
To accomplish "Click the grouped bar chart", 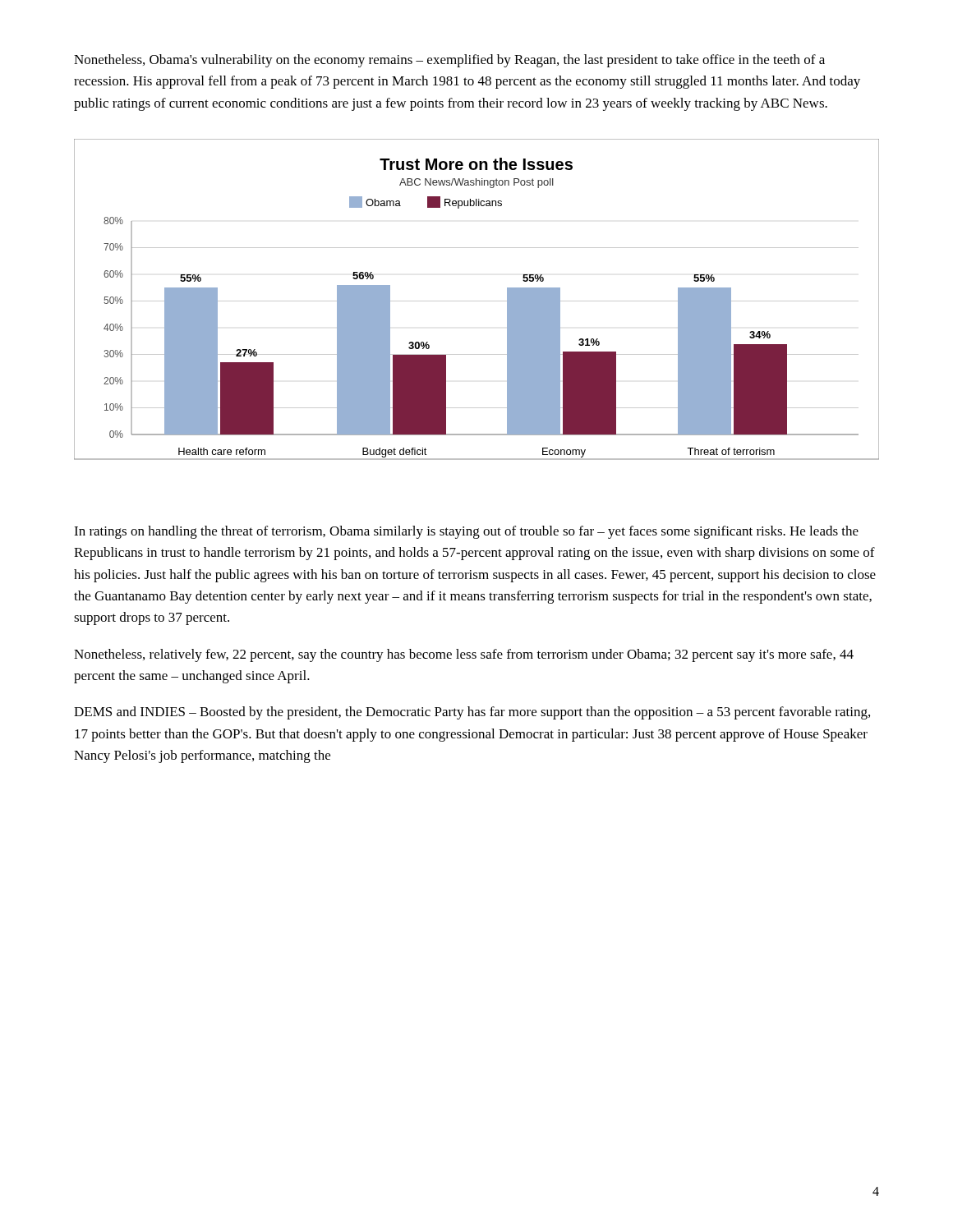I will pos(476,317).
